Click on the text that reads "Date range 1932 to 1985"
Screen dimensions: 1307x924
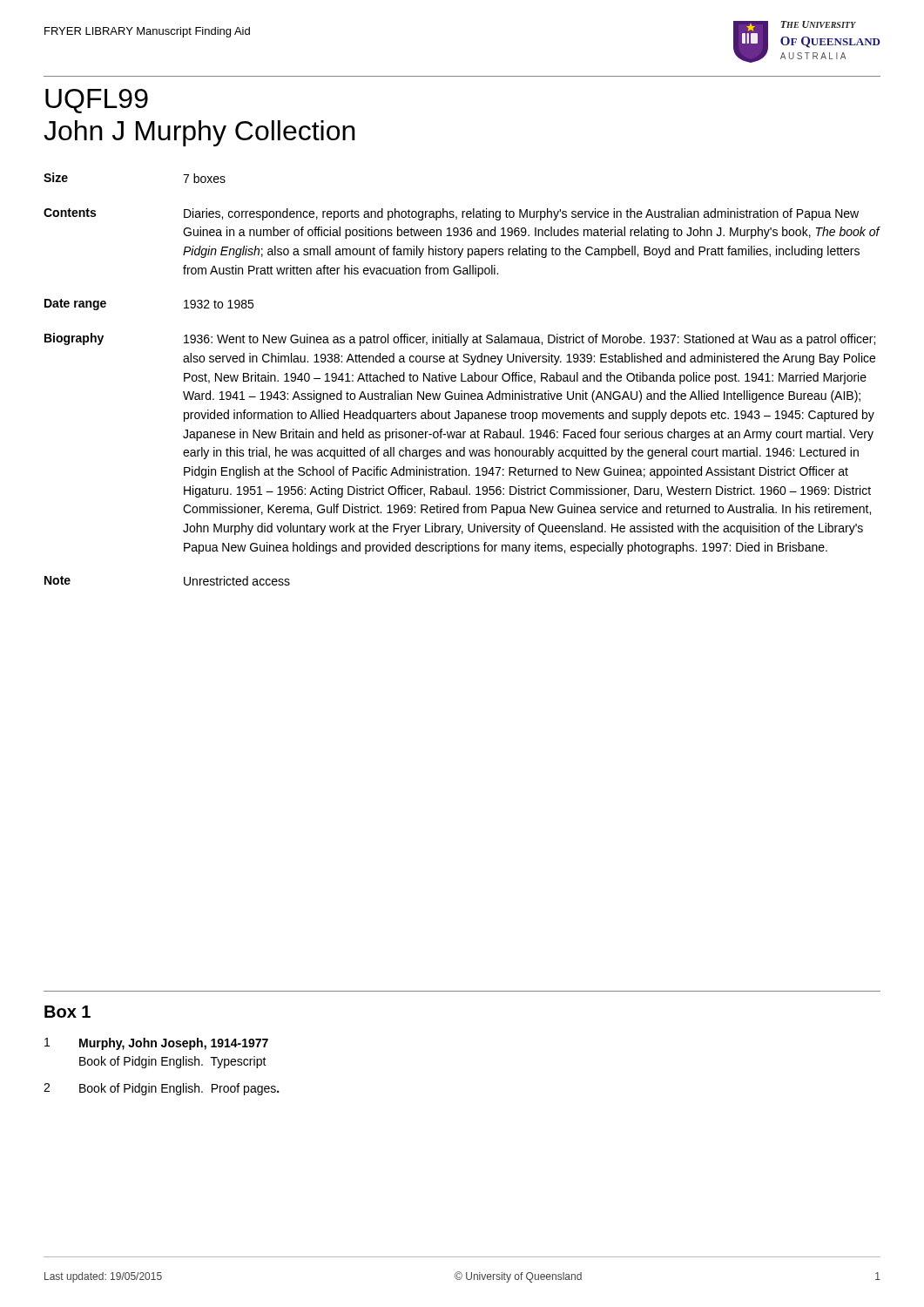coord(82,305)
